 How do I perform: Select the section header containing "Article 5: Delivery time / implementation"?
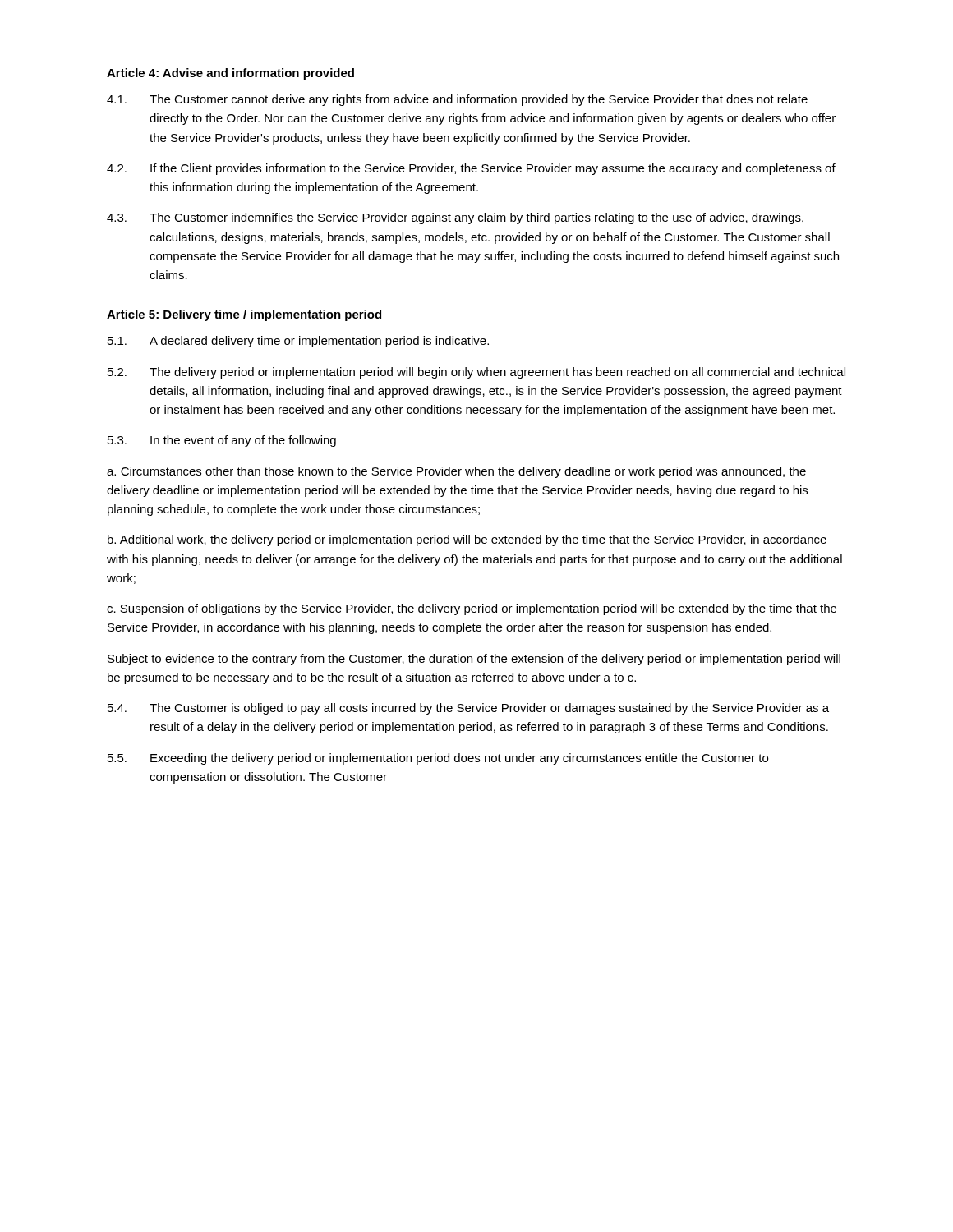point(244,314)
